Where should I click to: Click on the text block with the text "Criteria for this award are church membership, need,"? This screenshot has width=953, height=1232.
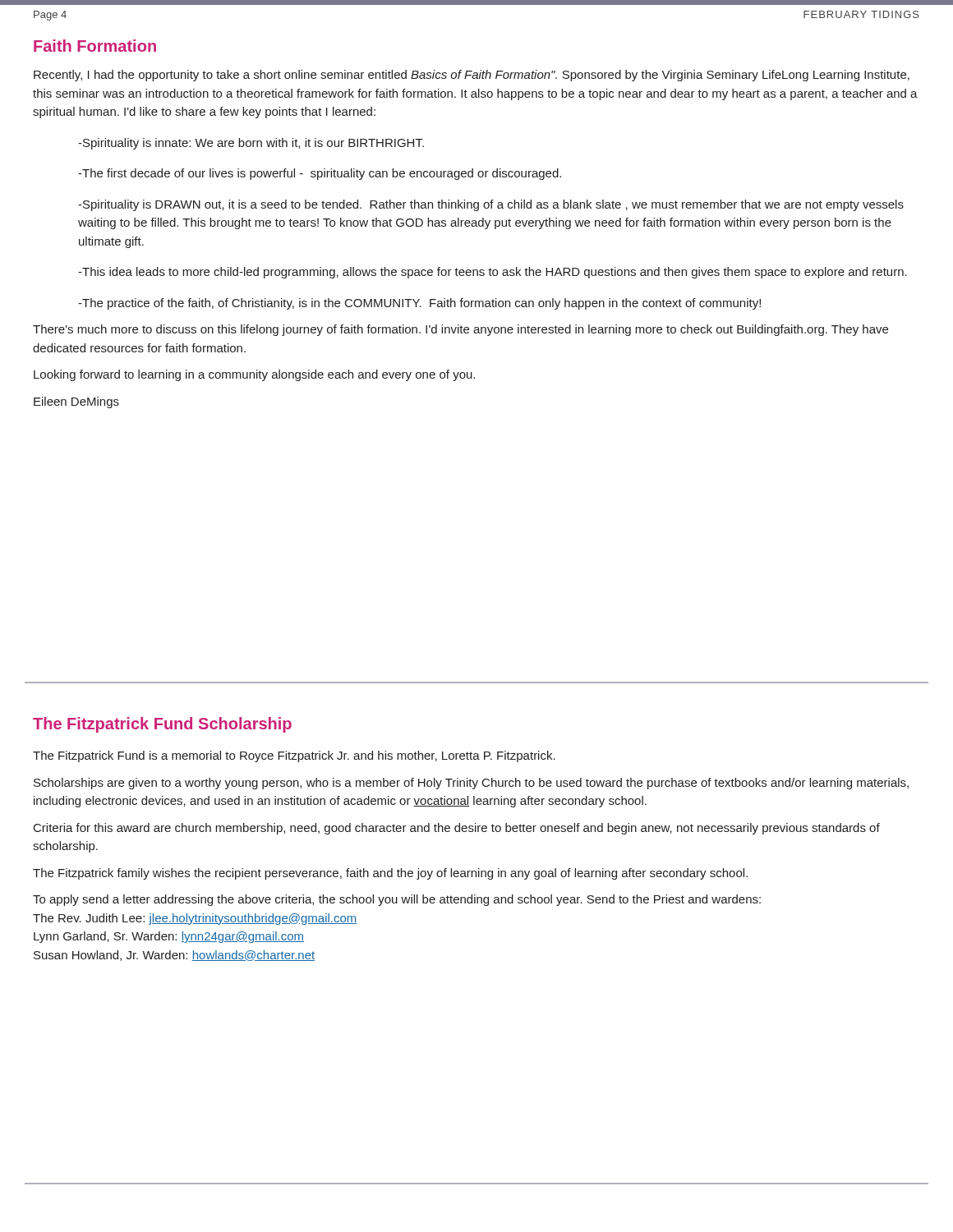(476, 837)
